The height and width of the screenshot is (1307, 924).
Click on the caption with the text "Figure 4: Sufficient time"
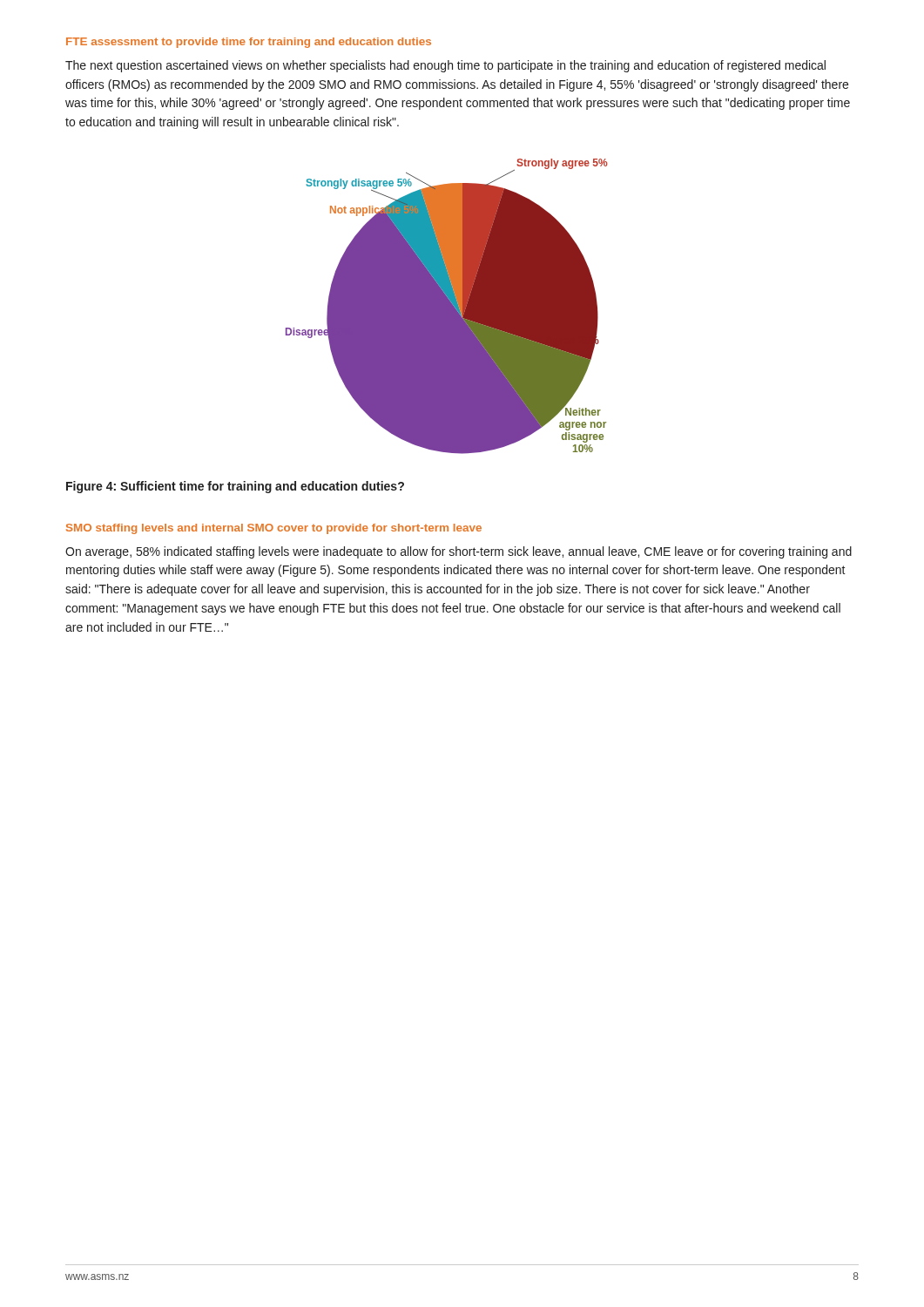pos(235,486)
